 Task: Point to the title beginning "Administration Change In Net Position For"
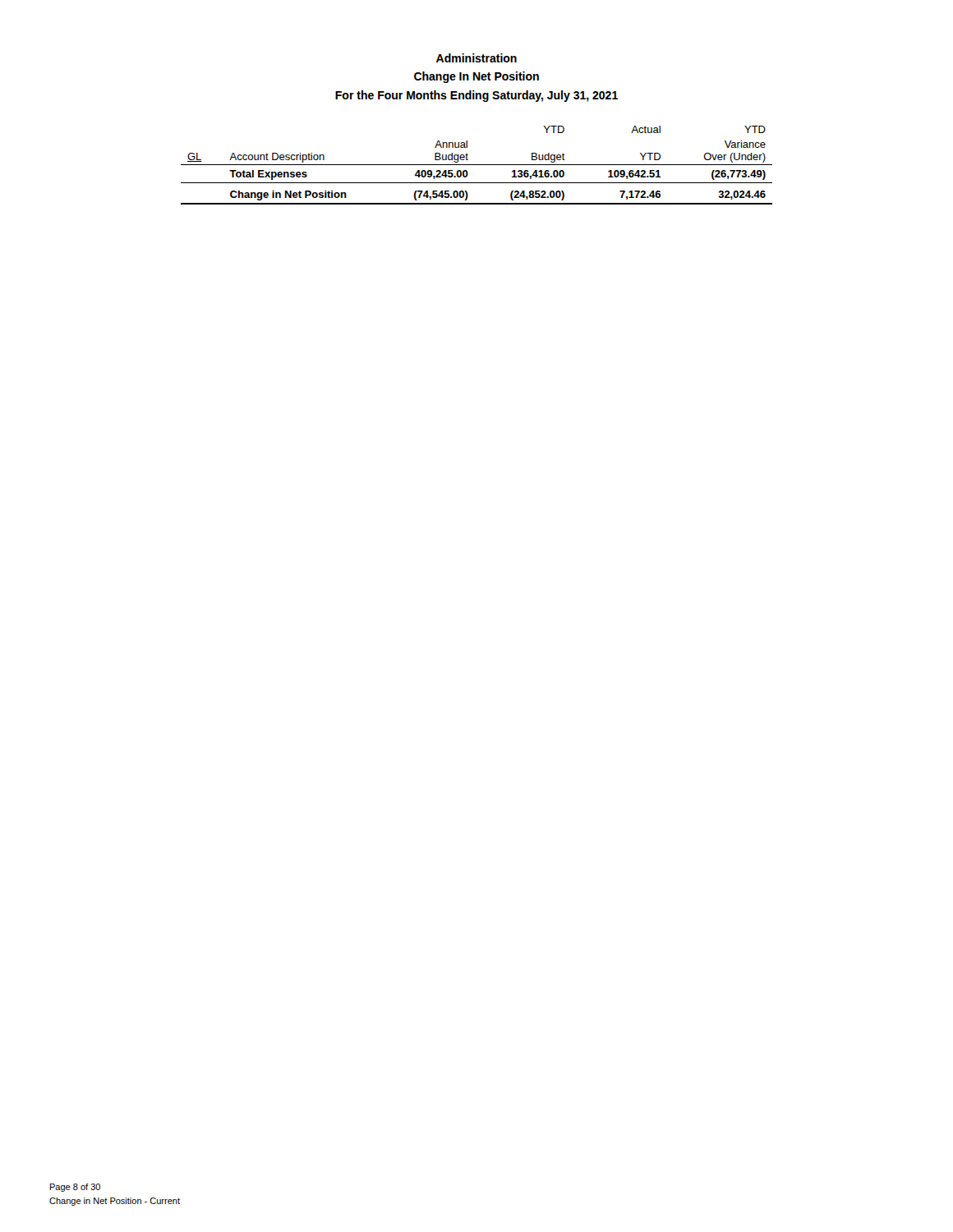476,77
